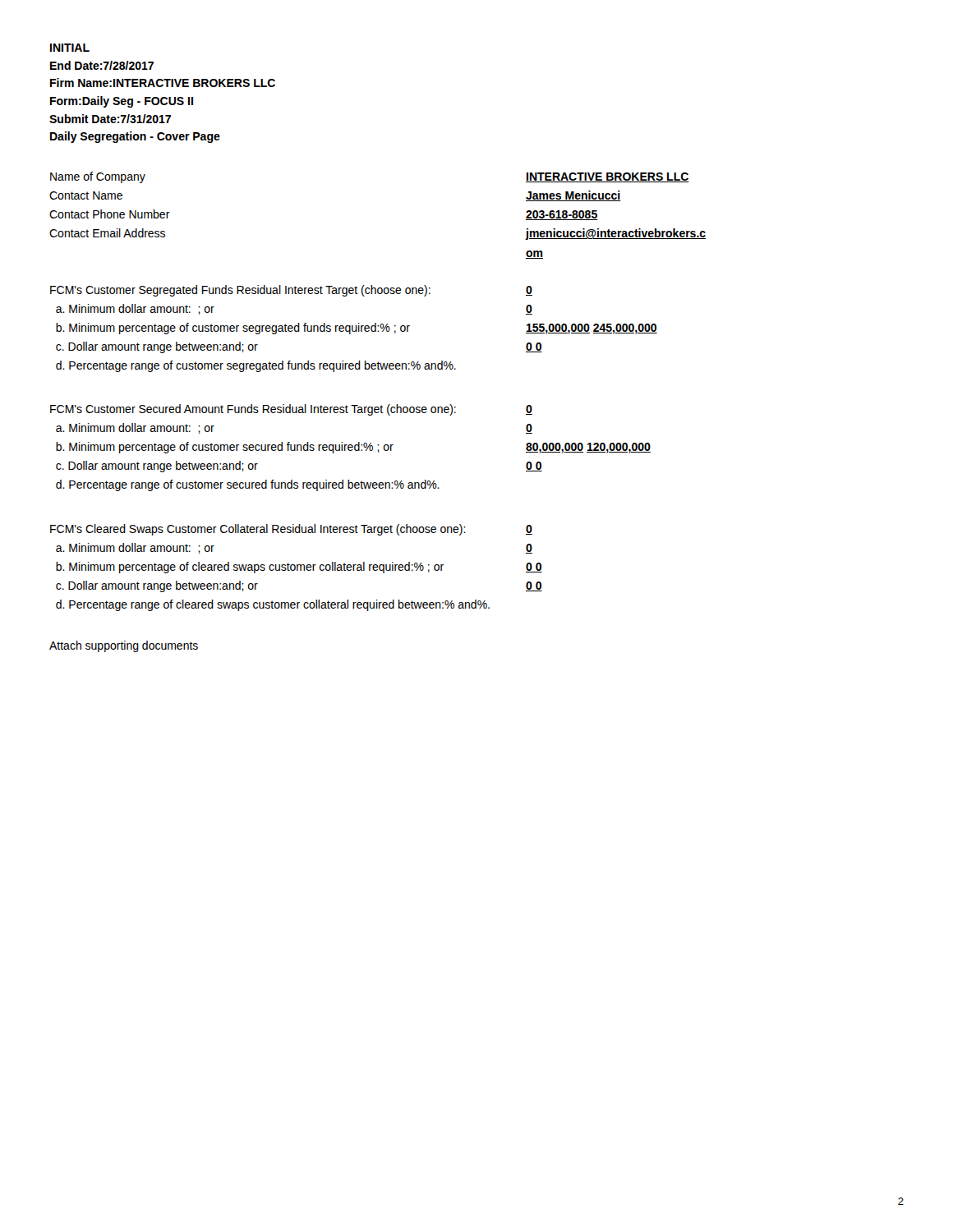
Task: Point to the region starting "FCM's Cleared Swaps Customer Collateral Residual Interest Target"
Action: (x=270, y=566)
